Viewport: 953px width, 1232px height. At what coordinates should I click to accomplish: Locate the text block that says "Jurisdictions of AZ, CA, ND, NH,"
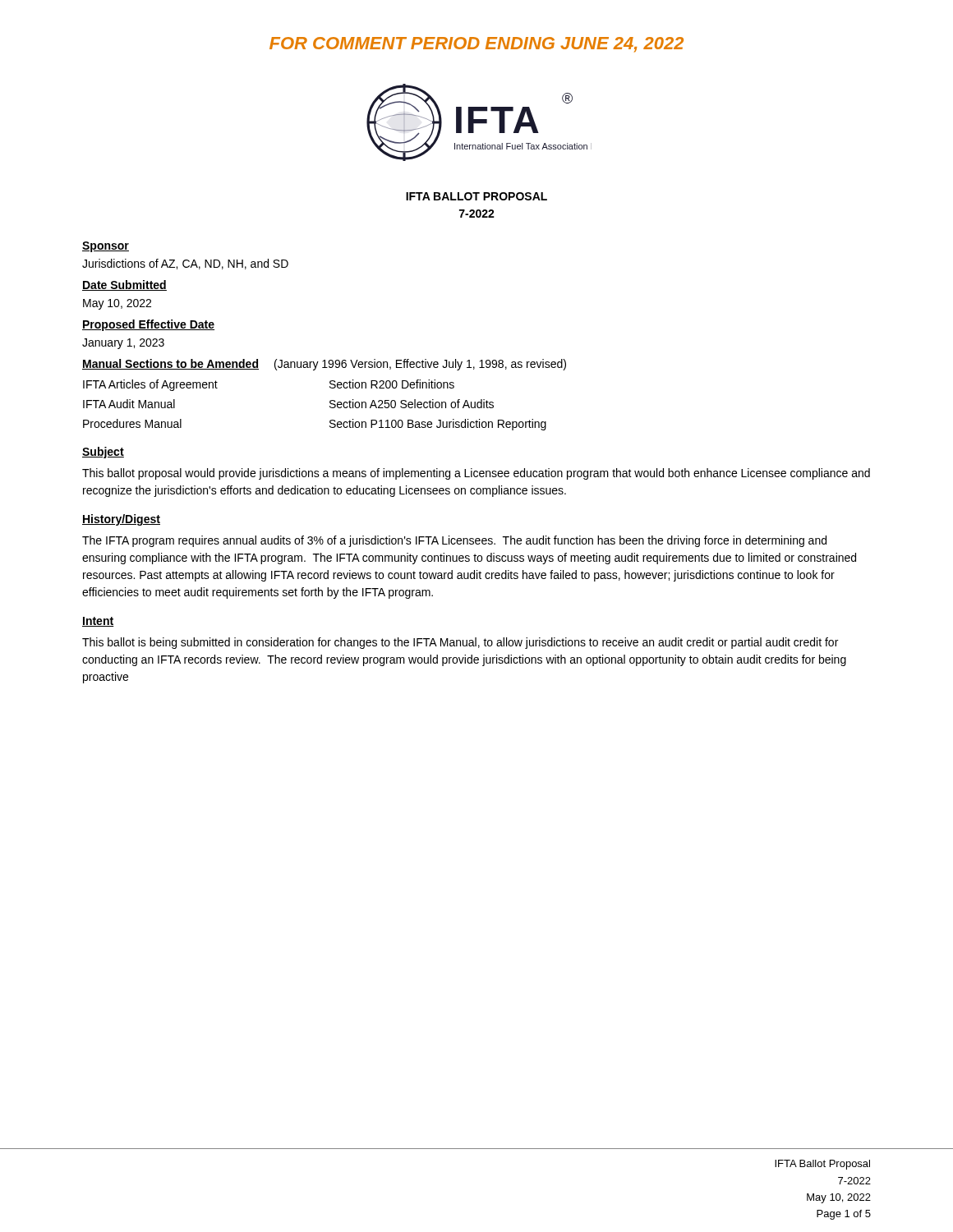click(x=185, y=264)
